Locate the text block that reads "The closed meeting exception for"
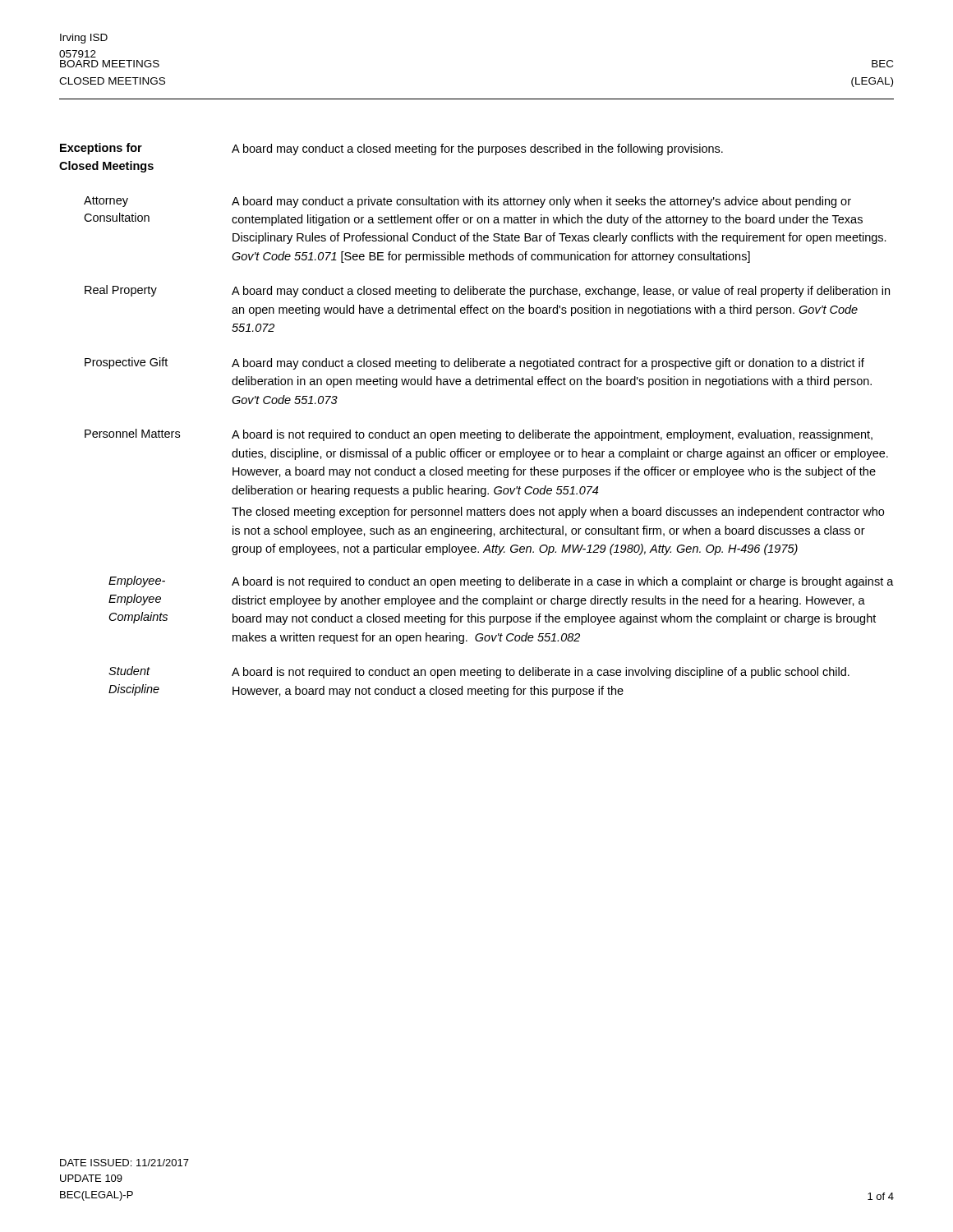The height and width of the screenshot is (1232, 953). (x=558, y=530)
